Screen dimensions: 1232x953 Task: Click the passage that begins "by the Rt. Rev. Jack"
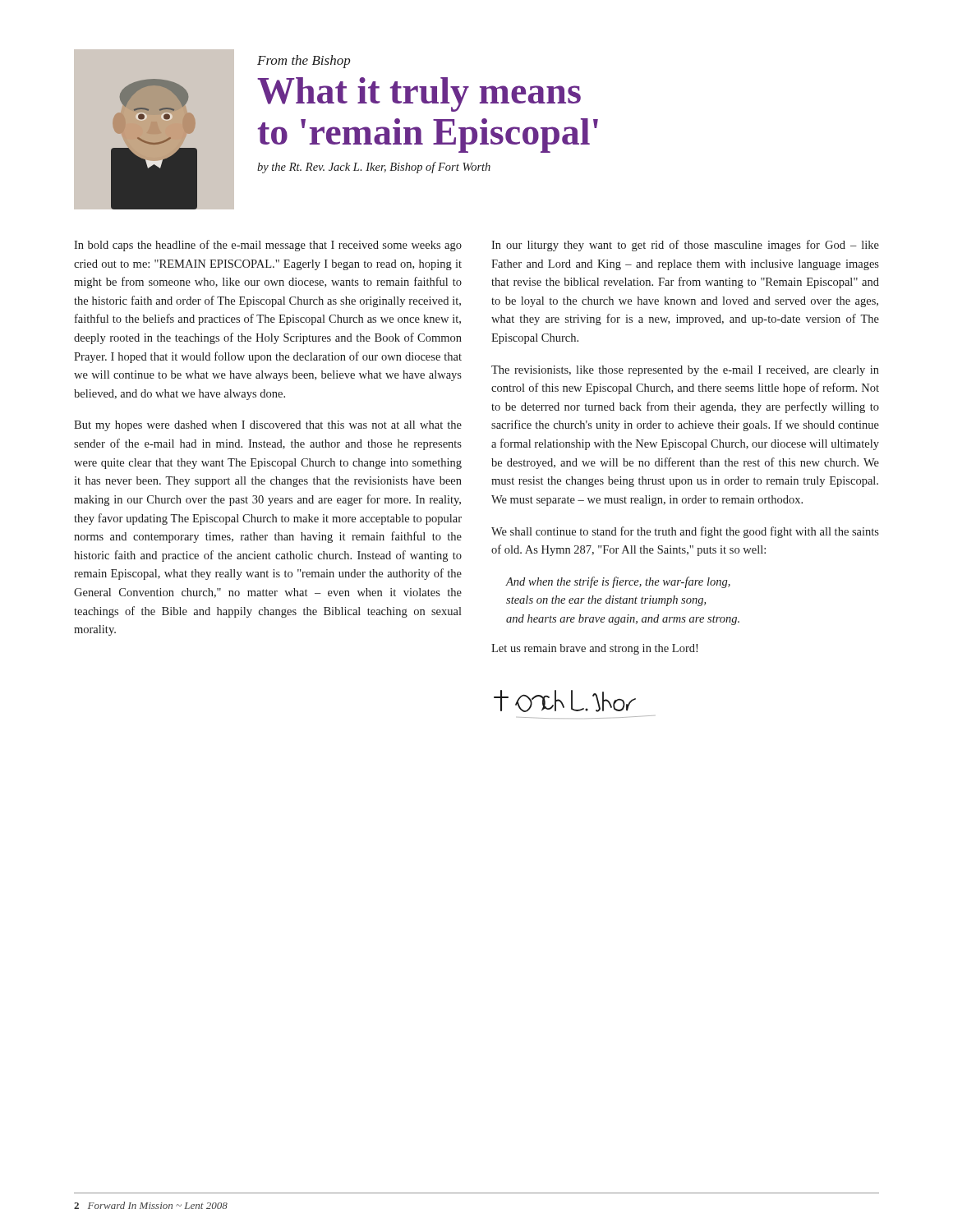(374, 167)
